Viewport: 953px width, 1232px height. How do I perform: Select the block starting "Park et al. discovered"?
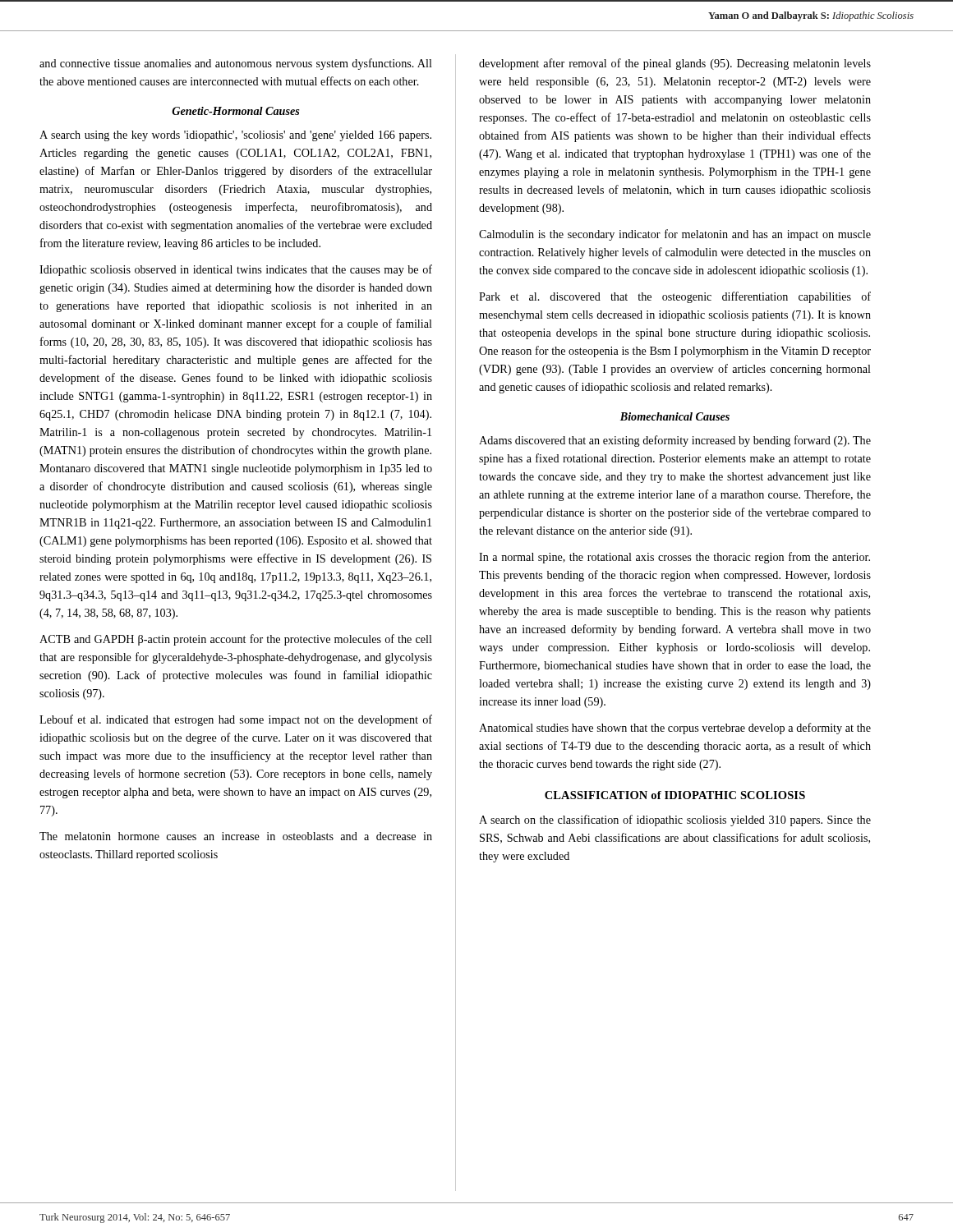tap(675, 342)
